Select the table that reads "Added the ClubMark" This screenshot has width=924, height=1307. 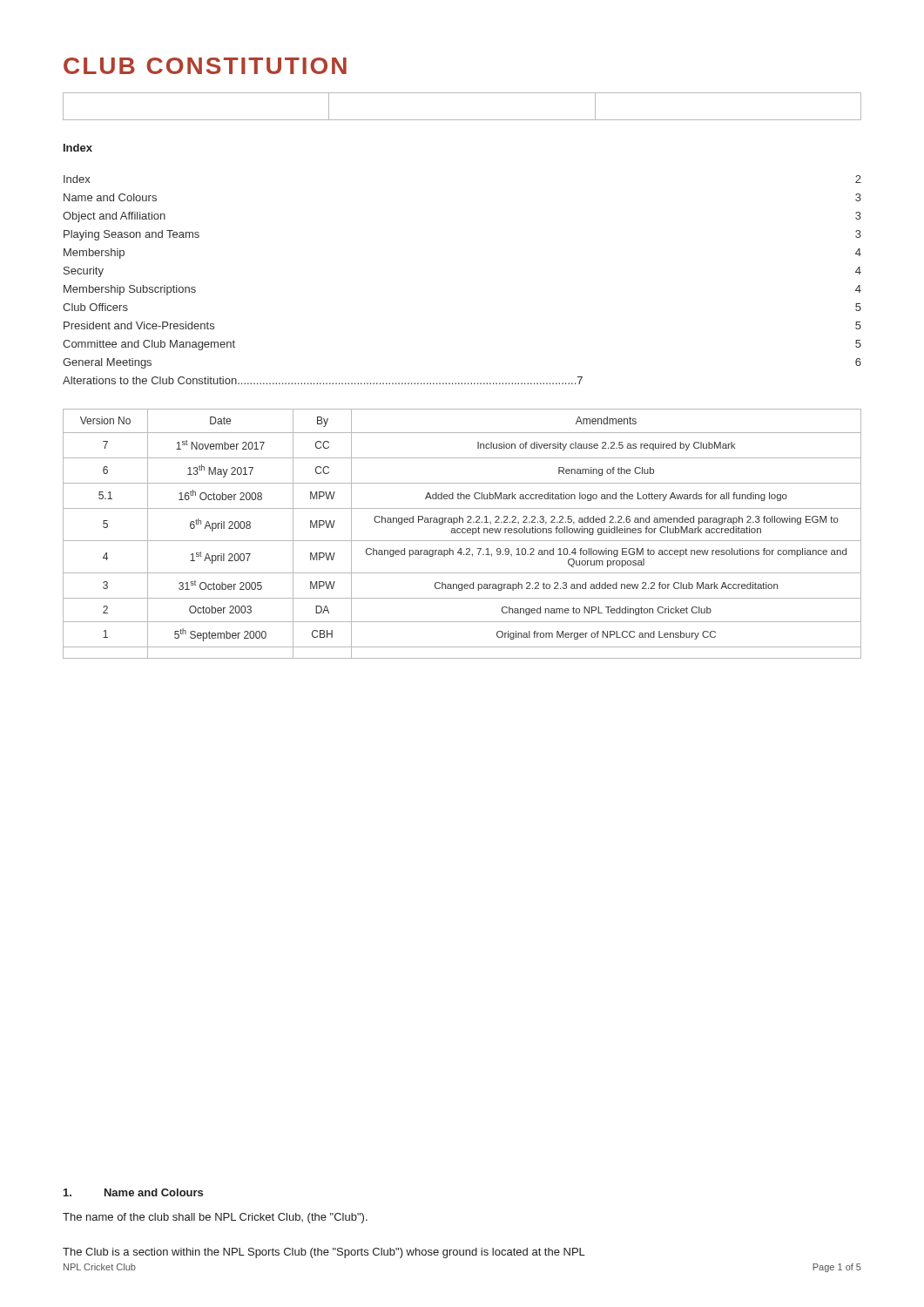462,534
